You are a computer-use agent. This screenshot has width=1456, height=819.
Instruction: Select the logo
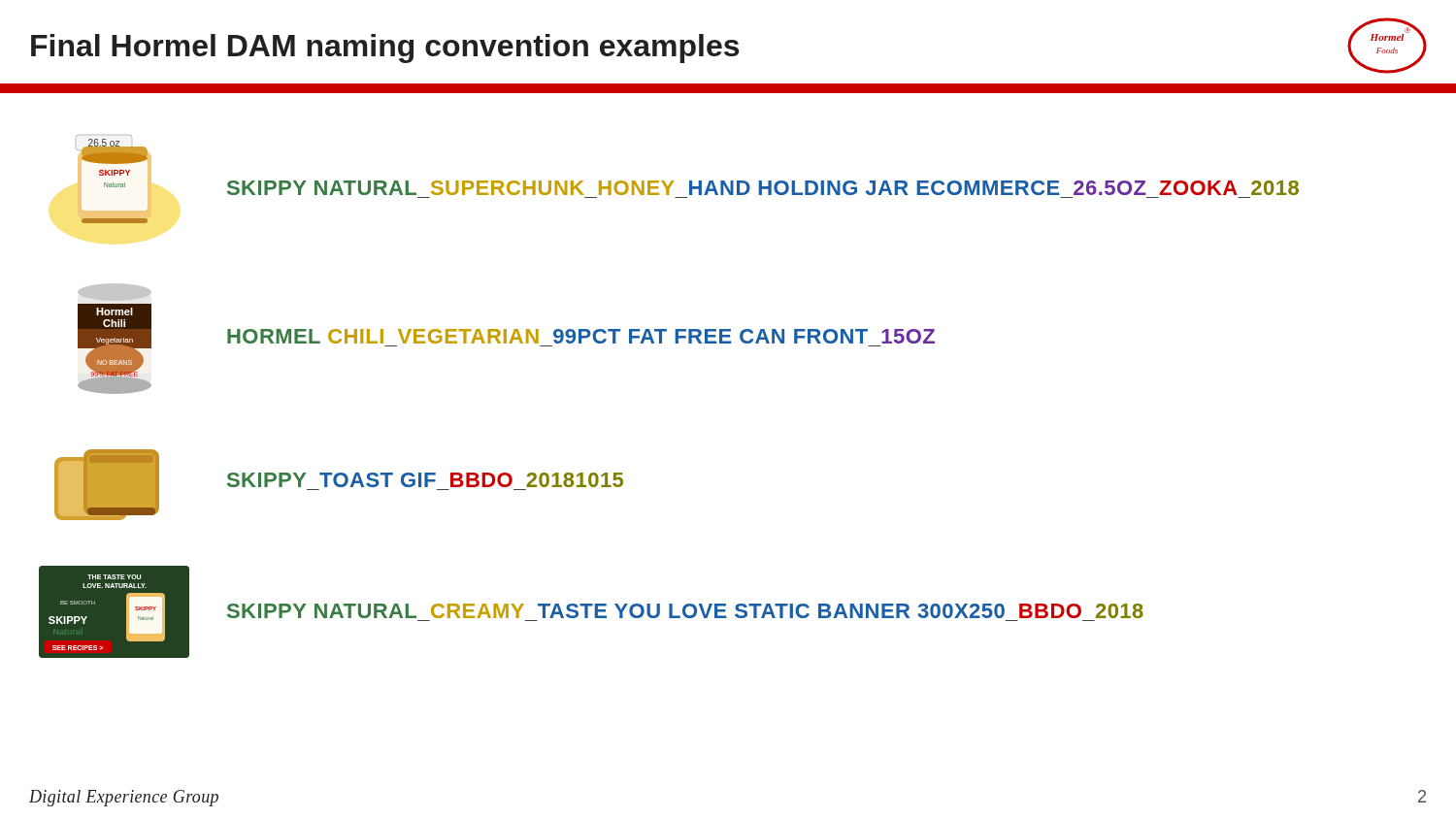point(1387,46)
